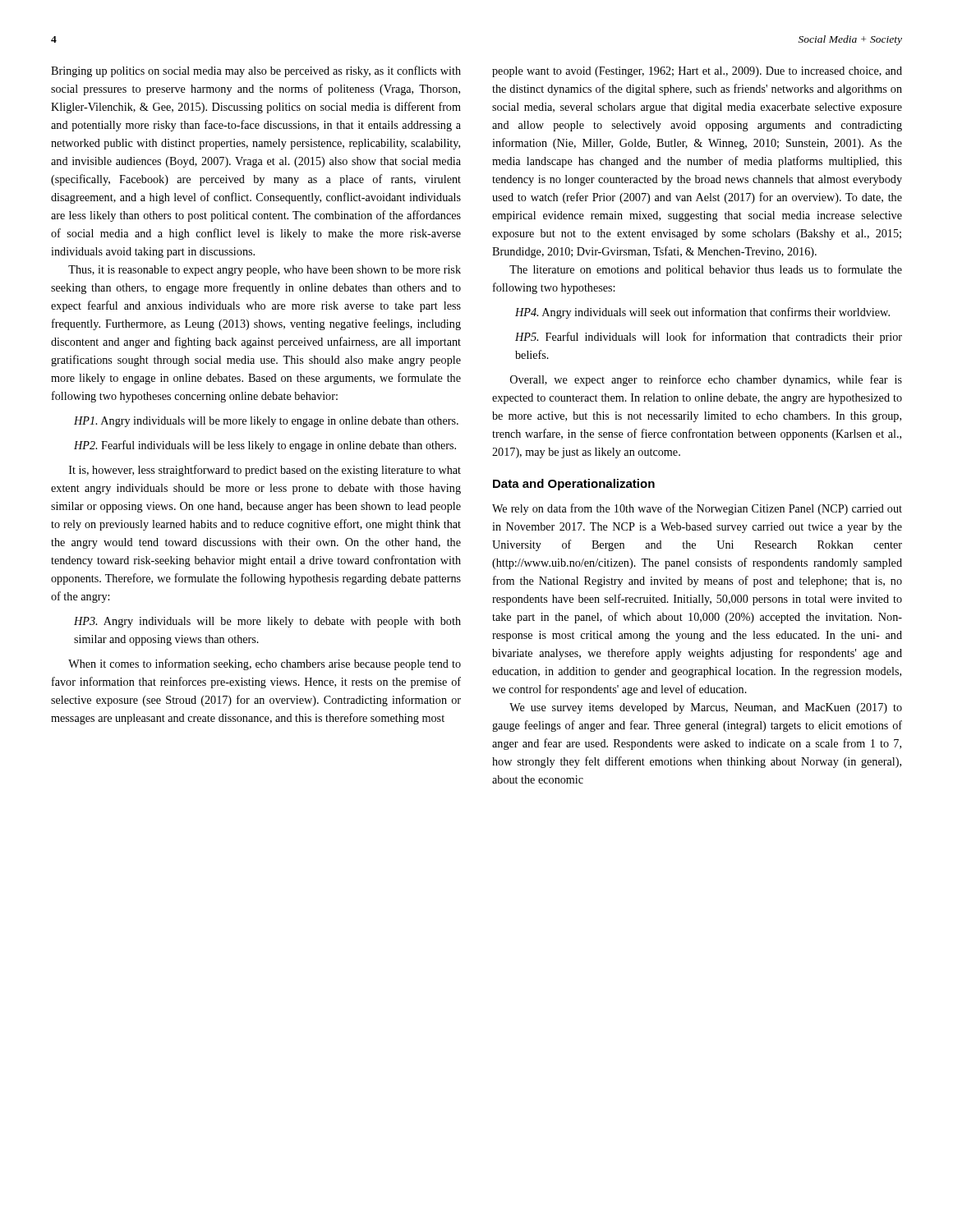Locate the block starting "HP5. Fearful individuals will look"
The height and width of the screenshot is (1232, 953).
709,346
